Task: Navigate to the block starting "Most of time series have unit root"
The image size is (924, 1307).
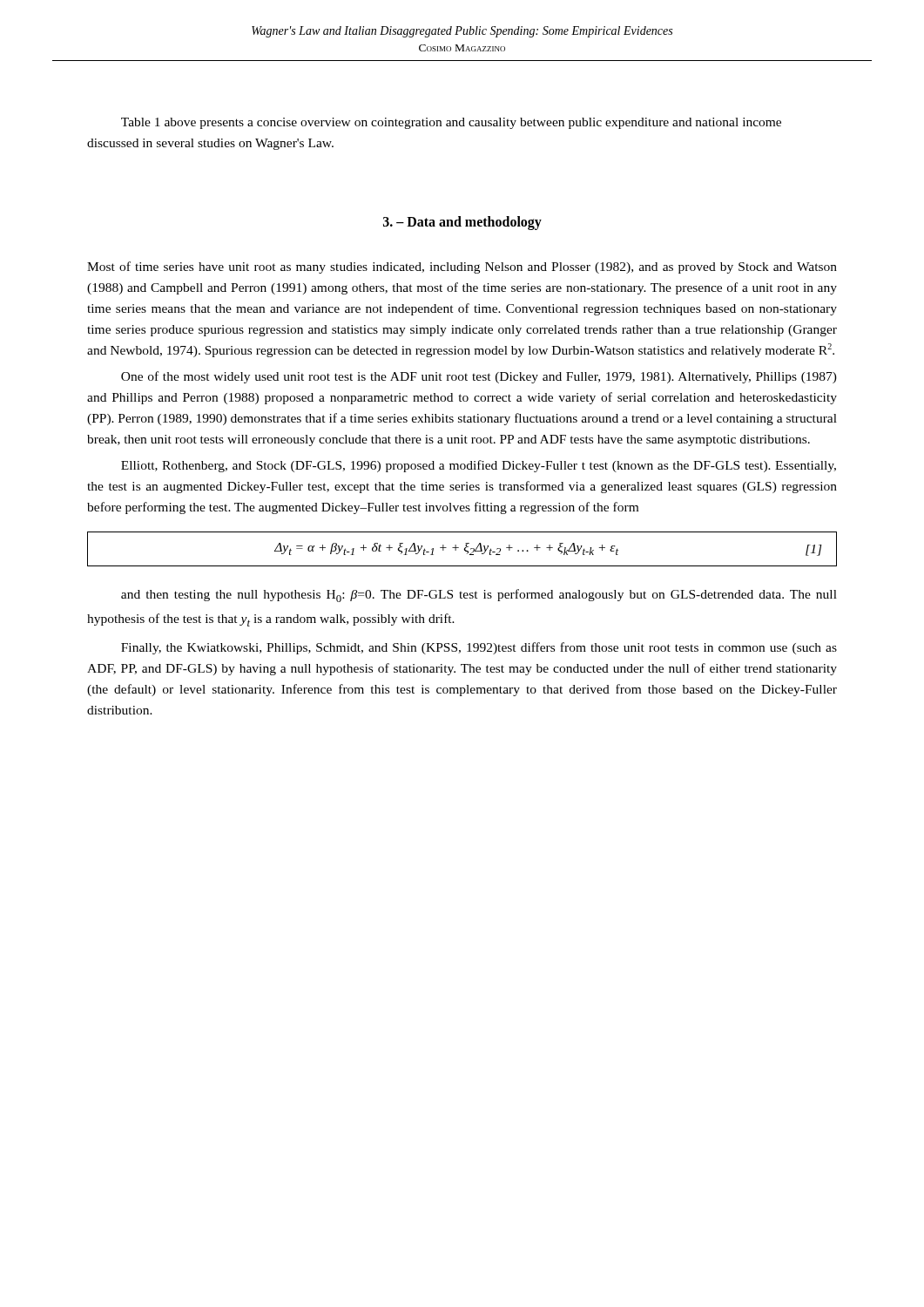Action: [462, 308]
